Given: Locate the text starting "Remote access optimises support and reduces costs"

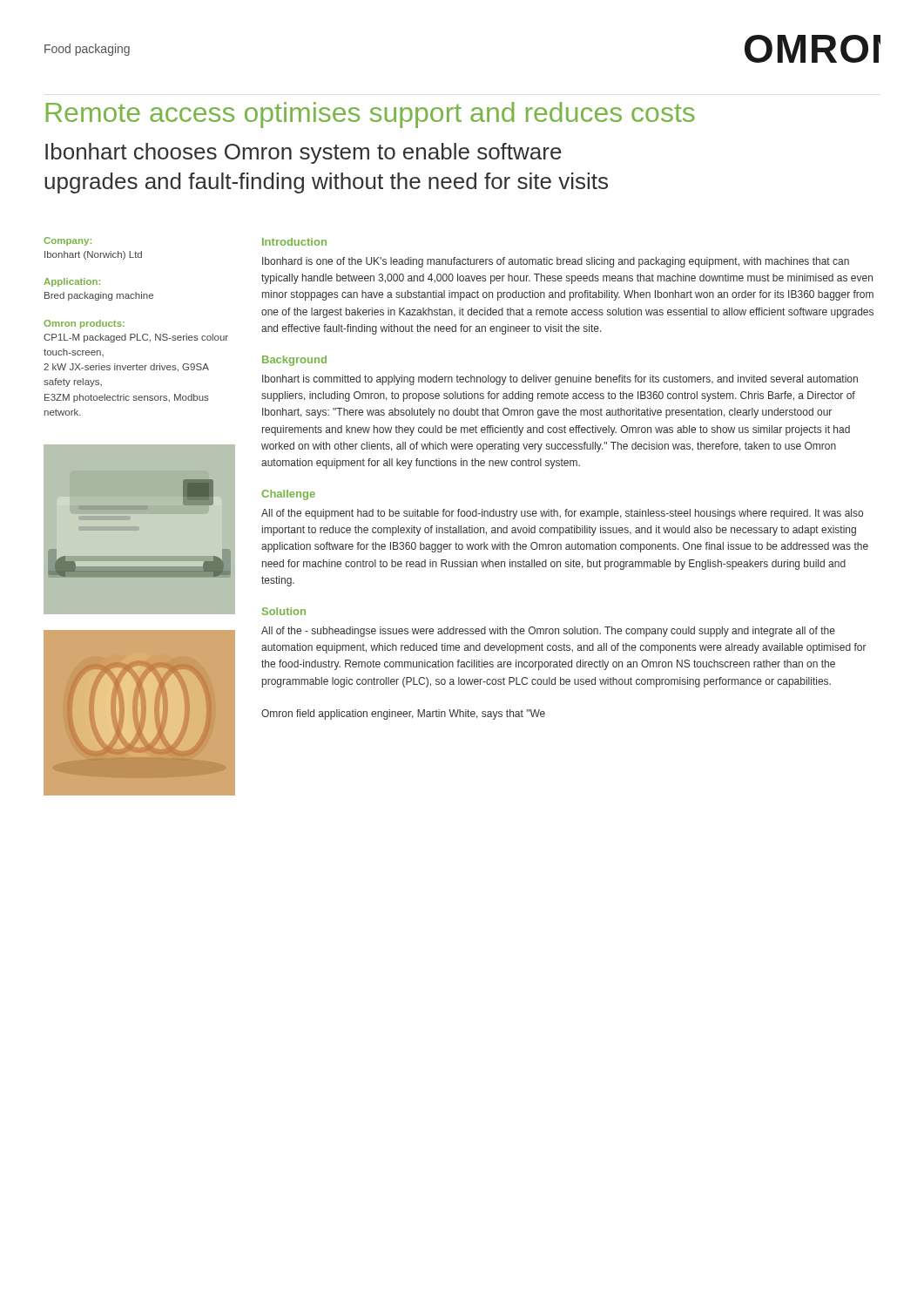Looking at the screenshot, I should coord(370,112).
